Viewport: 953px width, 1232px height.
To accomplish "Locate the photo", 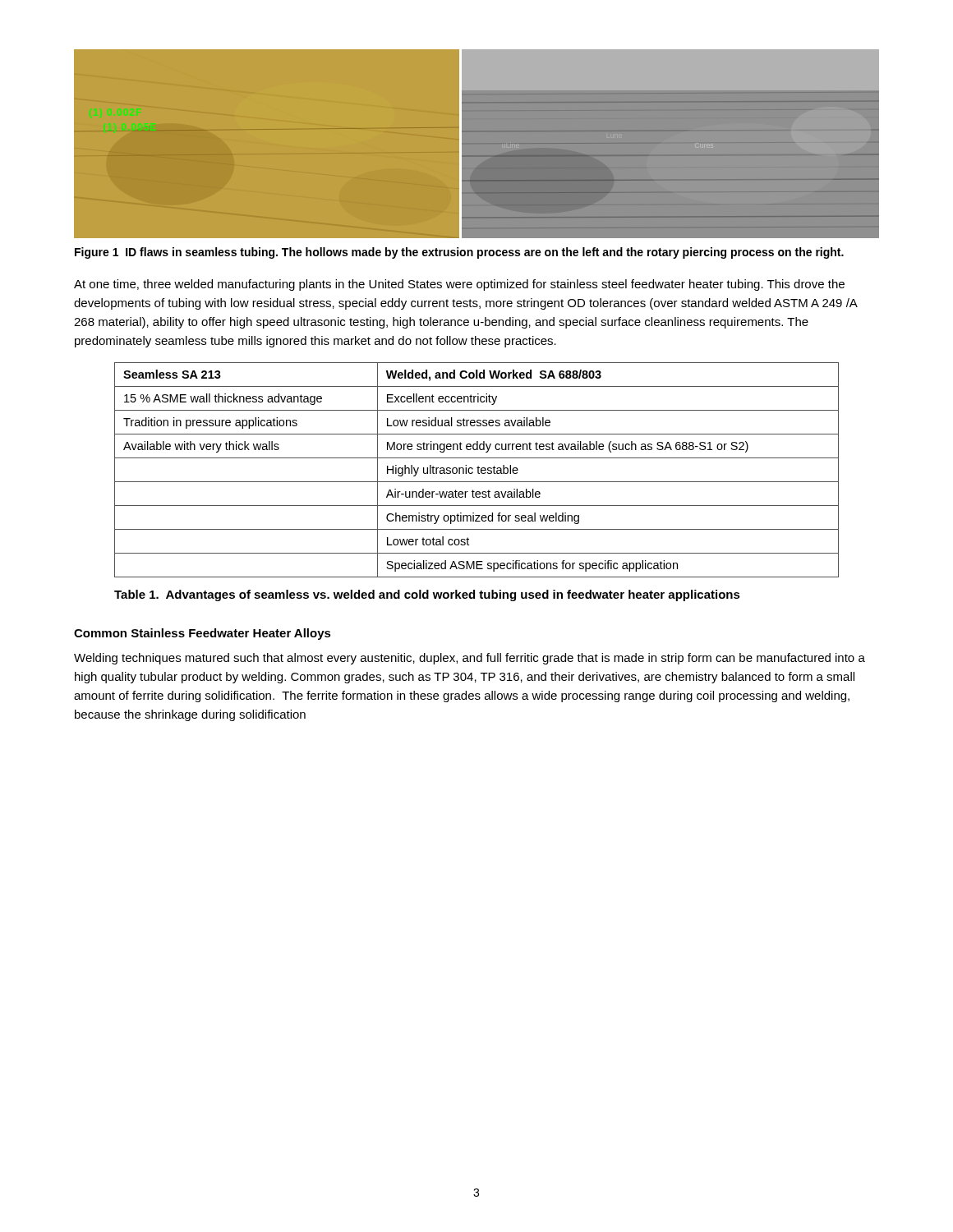I will click(x=476, y=144).
